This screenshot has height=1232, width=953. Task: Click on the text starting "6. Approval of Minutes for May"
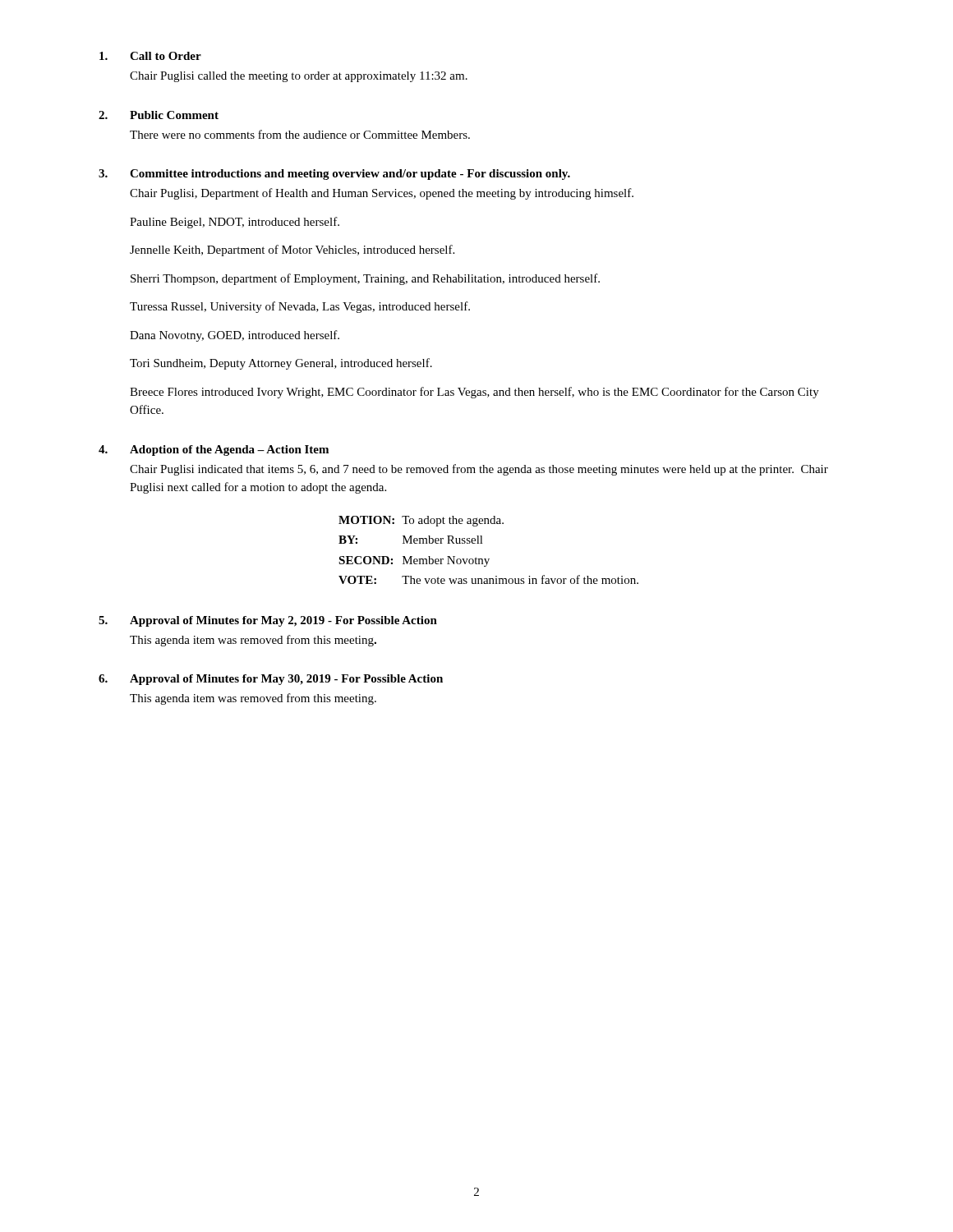271,680
